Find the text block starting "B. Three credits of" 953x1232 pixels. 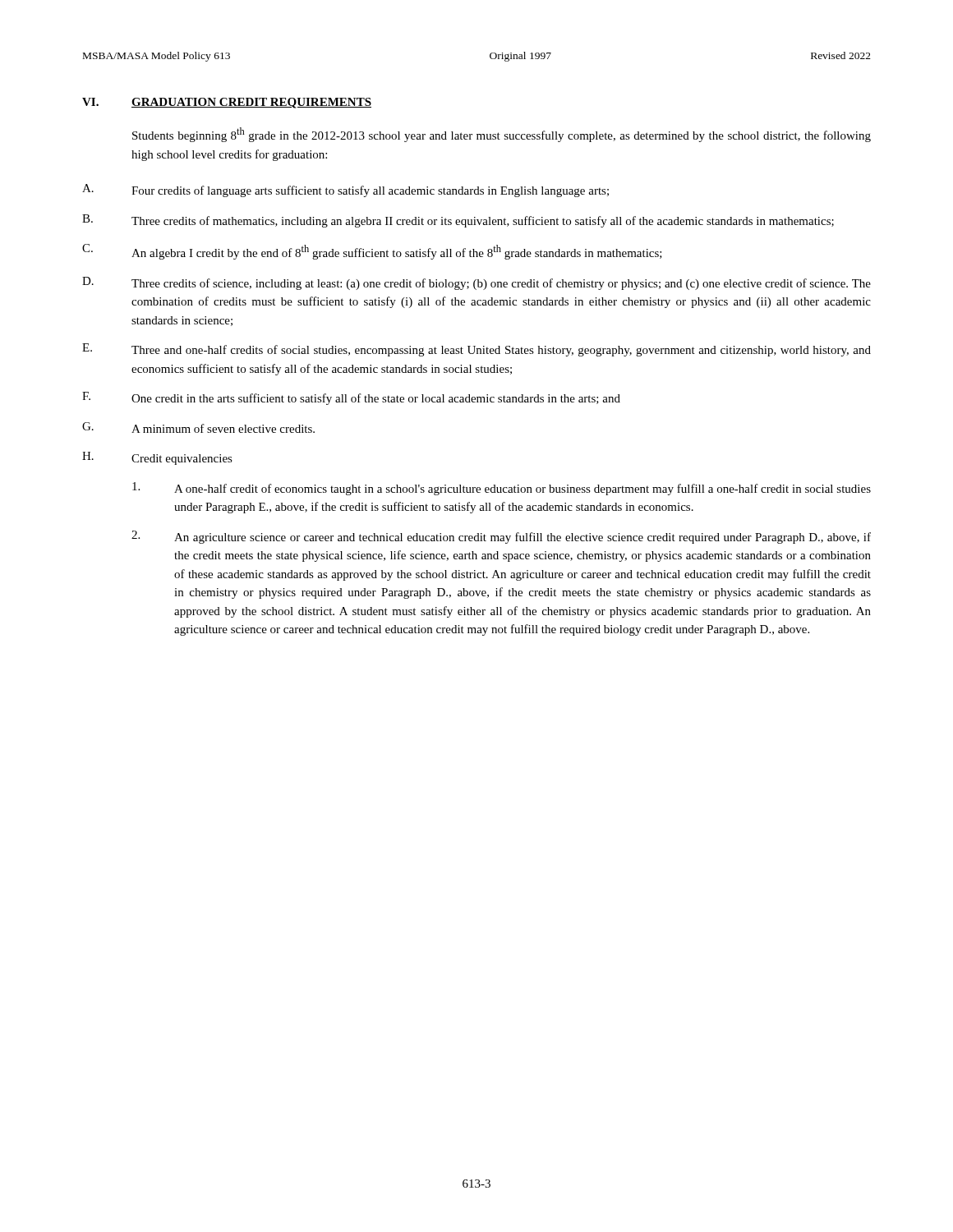coord(476,221)
